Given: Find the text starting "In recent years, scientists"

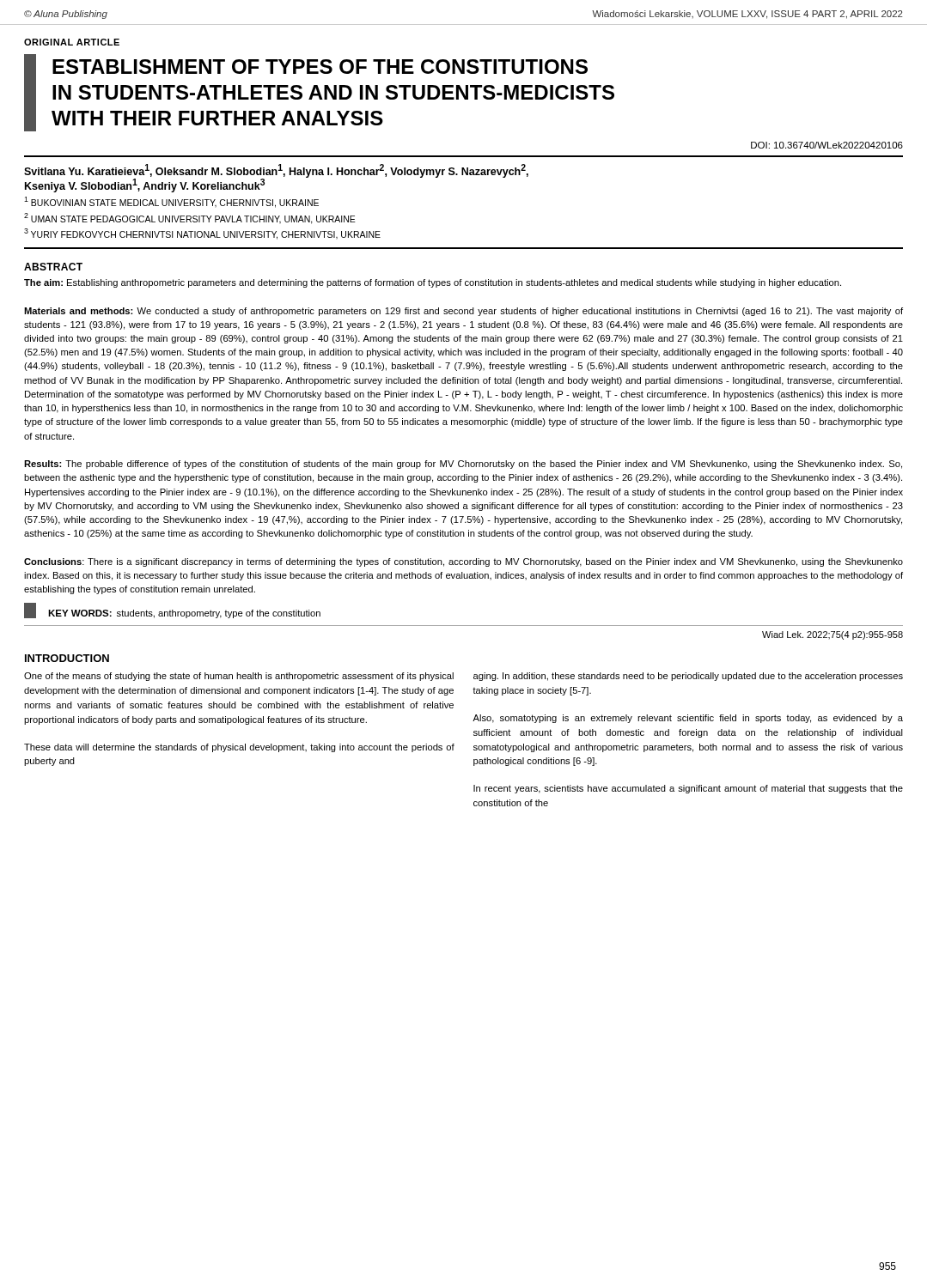Looking at the screenshot, I should (x=688, y=796).
